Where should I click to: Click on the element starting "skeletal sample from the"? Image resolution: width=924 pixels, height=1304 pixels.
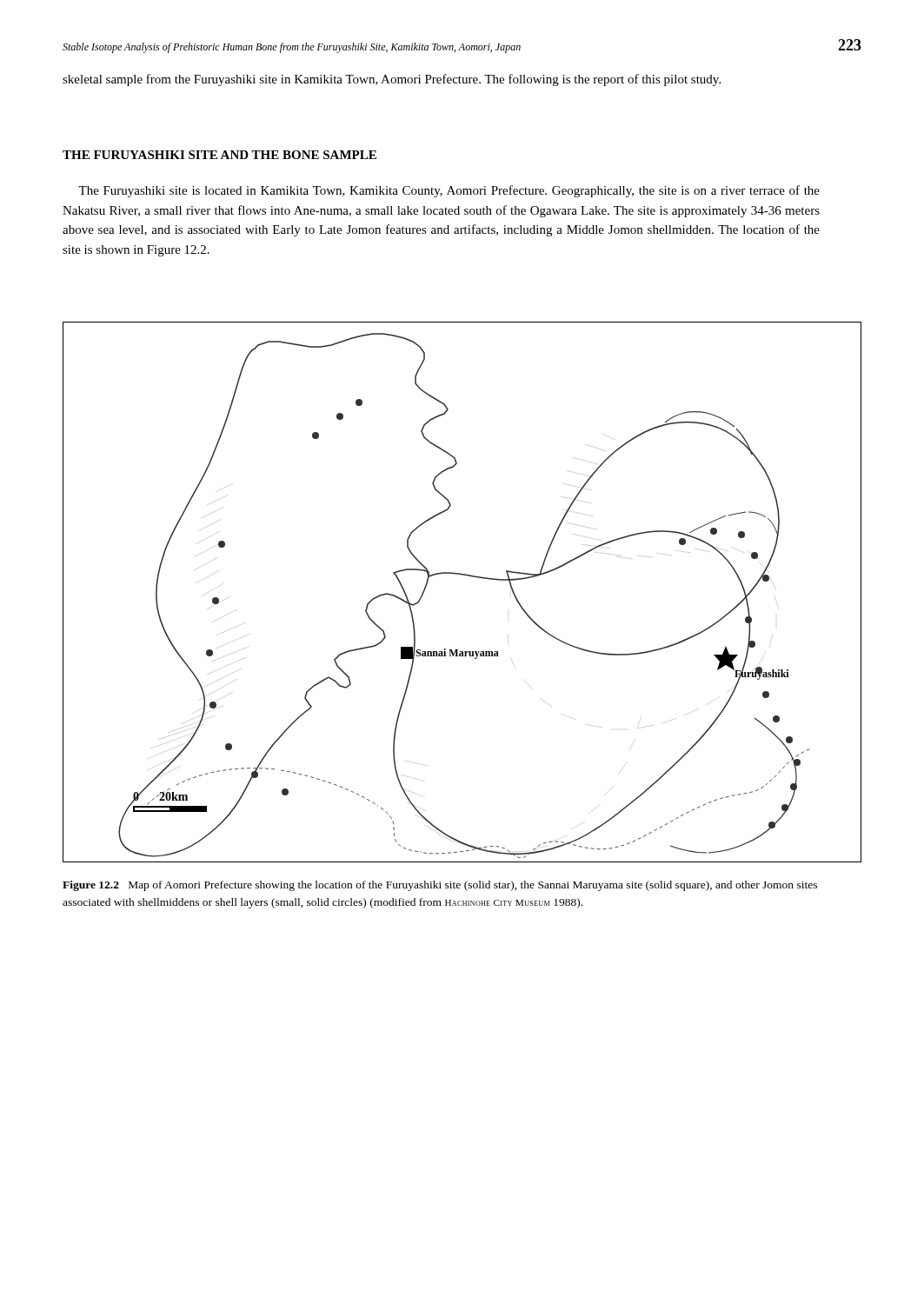click(392, 79)
